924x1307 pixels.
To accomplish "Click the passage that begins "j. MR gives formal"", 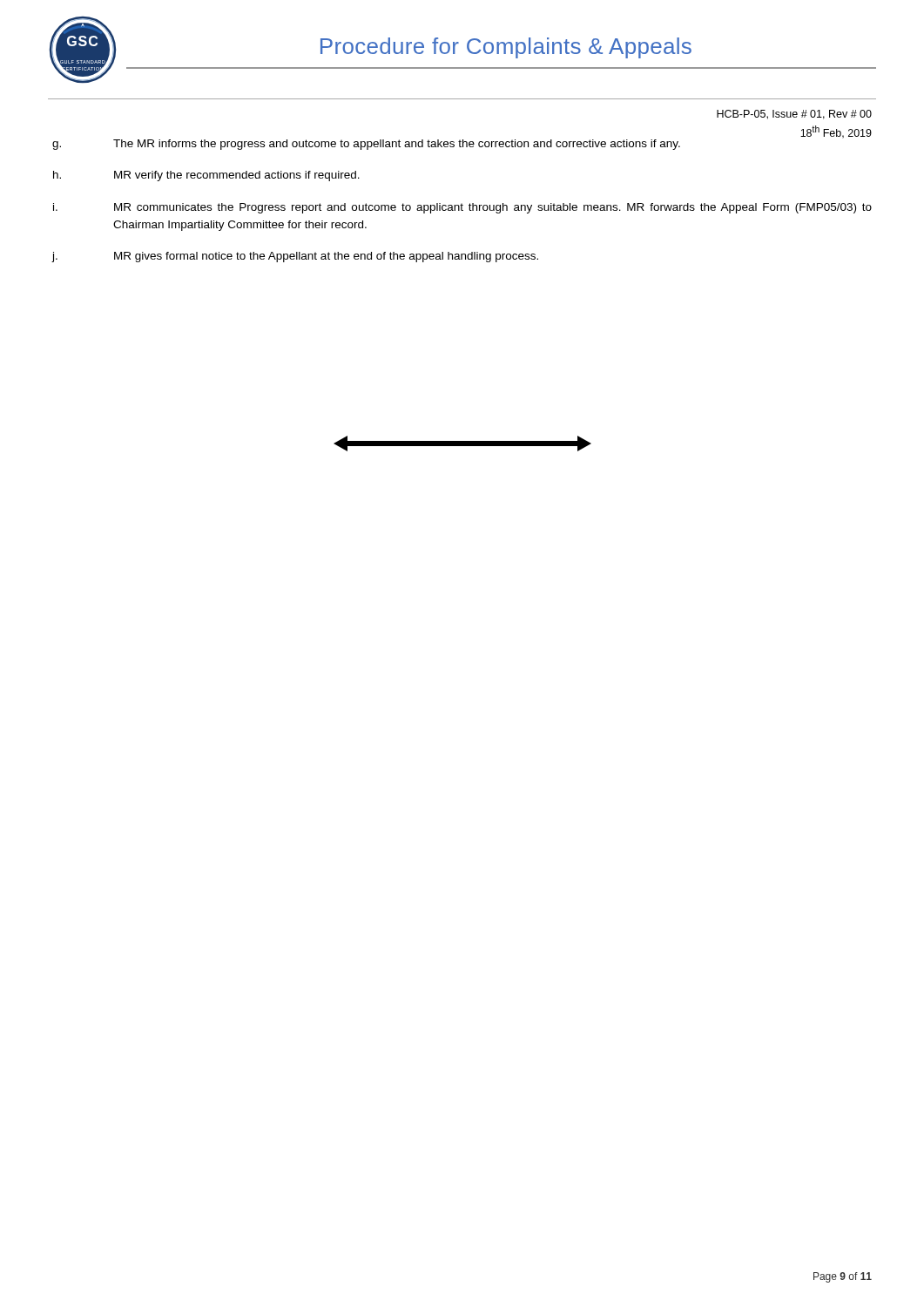I will coord(462,256).
